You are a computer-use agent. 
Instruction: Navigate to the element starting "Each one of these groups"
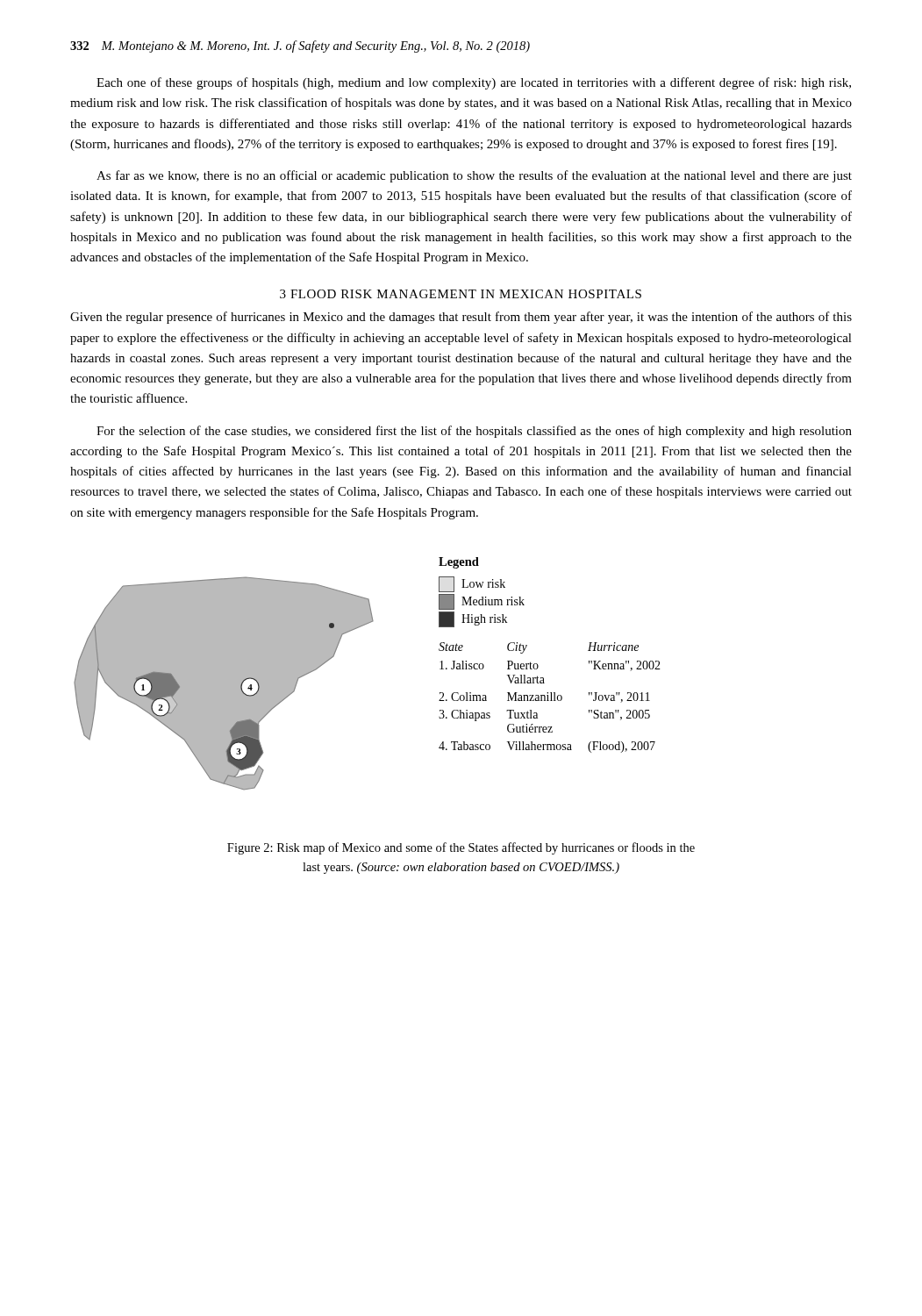pos(461,114)
